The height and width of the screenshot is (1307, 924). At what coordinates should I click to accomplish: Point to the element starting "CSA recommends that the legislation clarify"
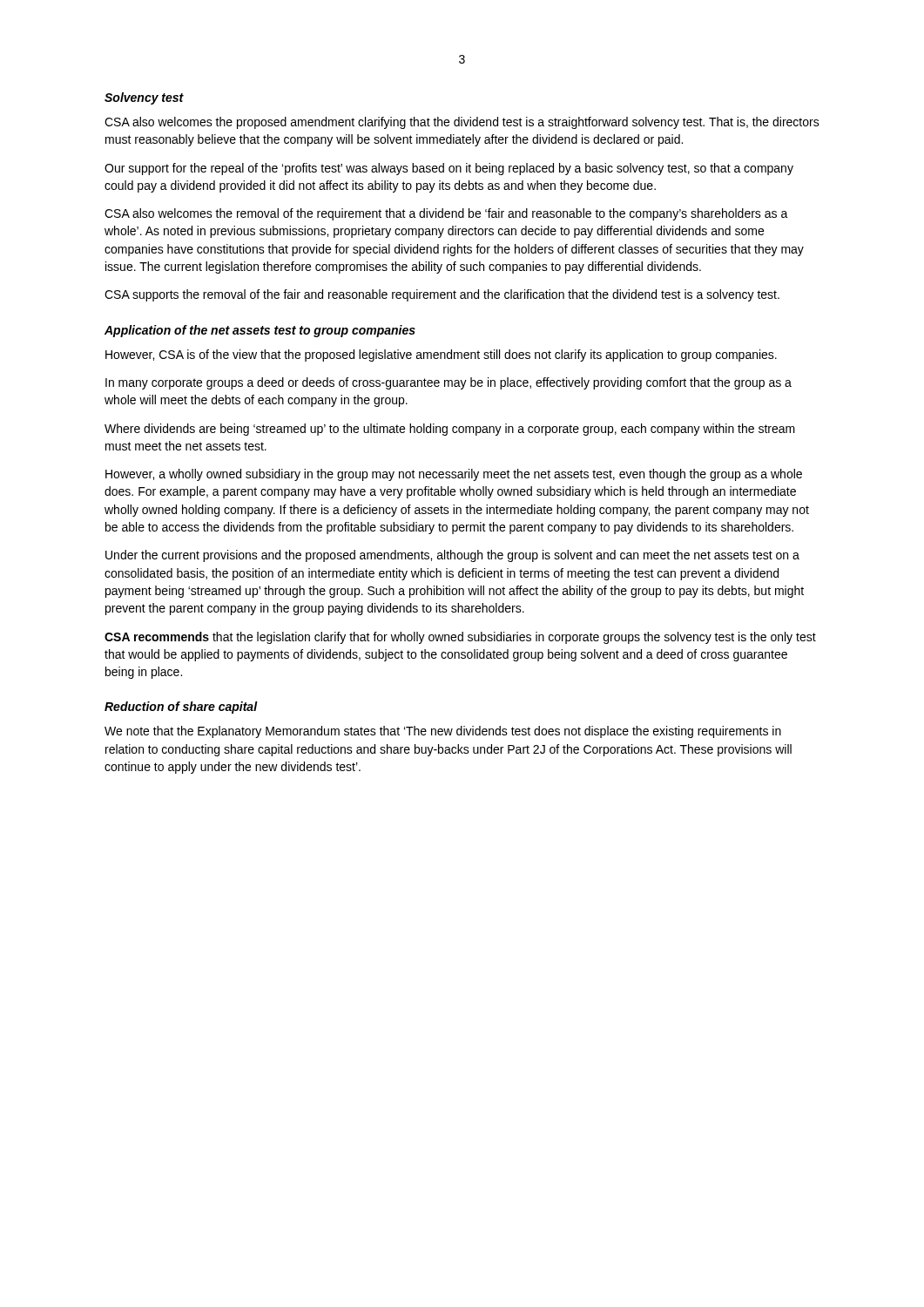[460, 654]
